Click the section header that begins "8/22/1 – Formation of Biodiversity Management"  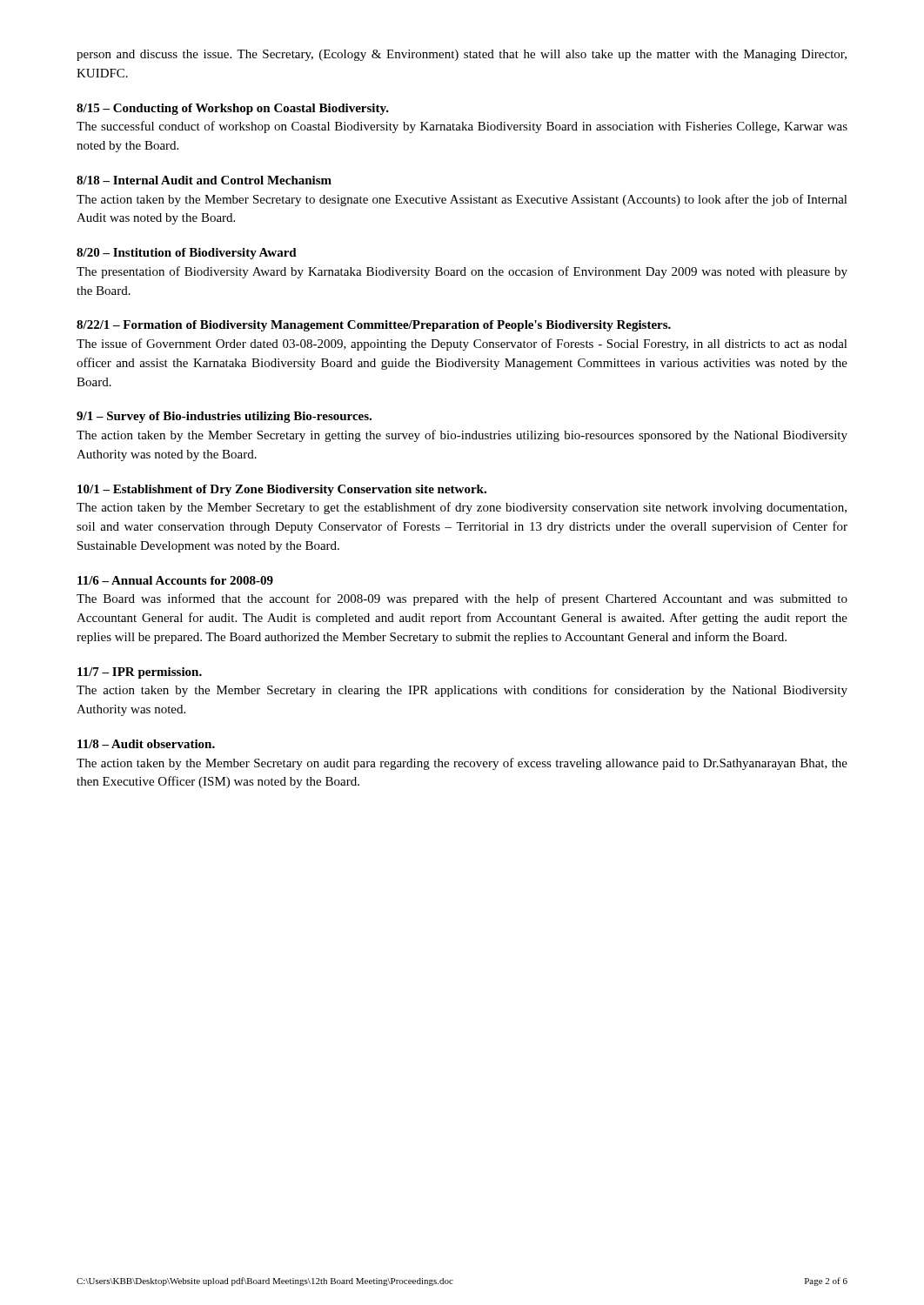pos(462,326)
